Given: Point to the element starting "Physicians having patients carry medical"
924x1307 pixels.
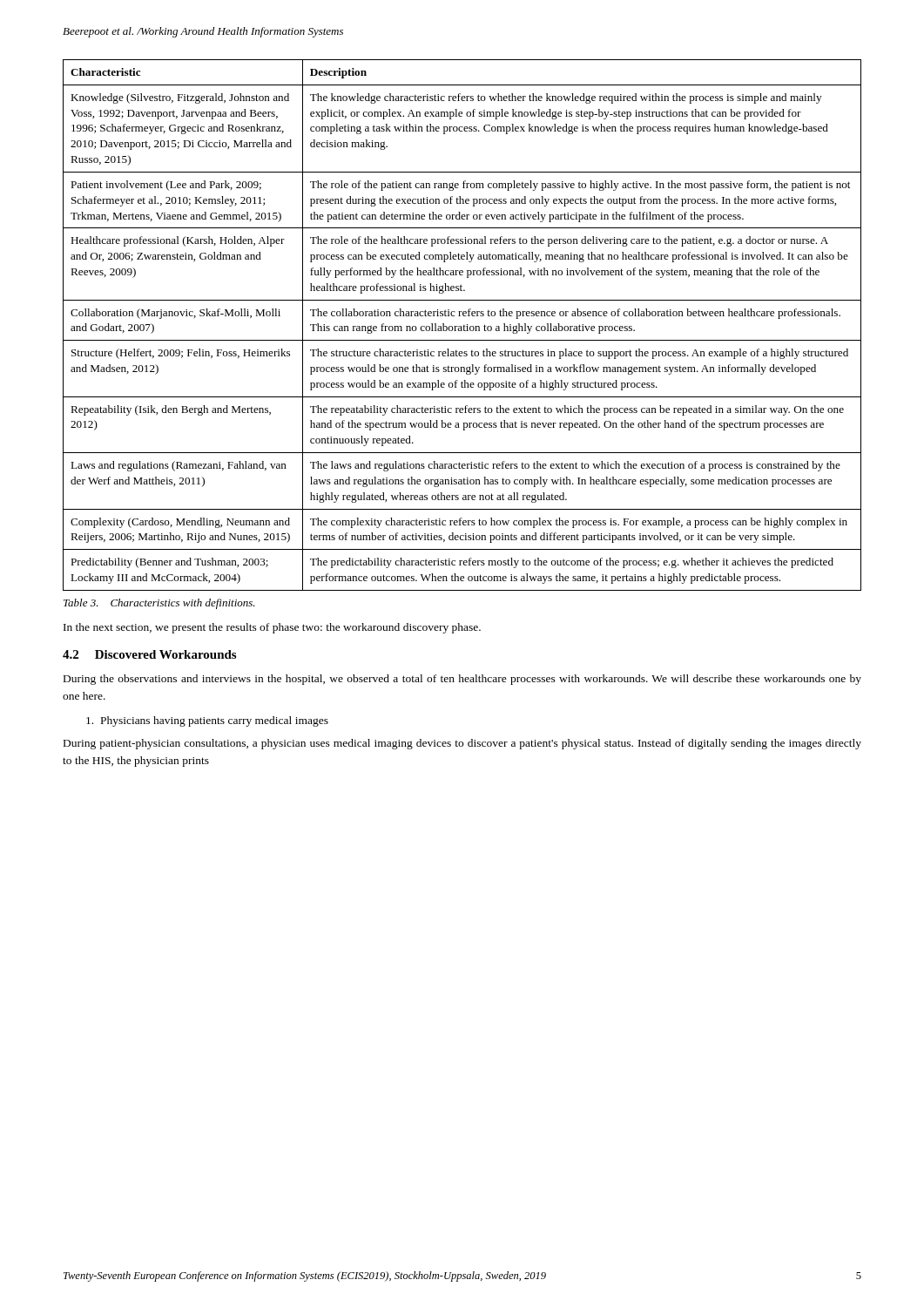Looking at the screenshot, I should [x=207, y=721].
